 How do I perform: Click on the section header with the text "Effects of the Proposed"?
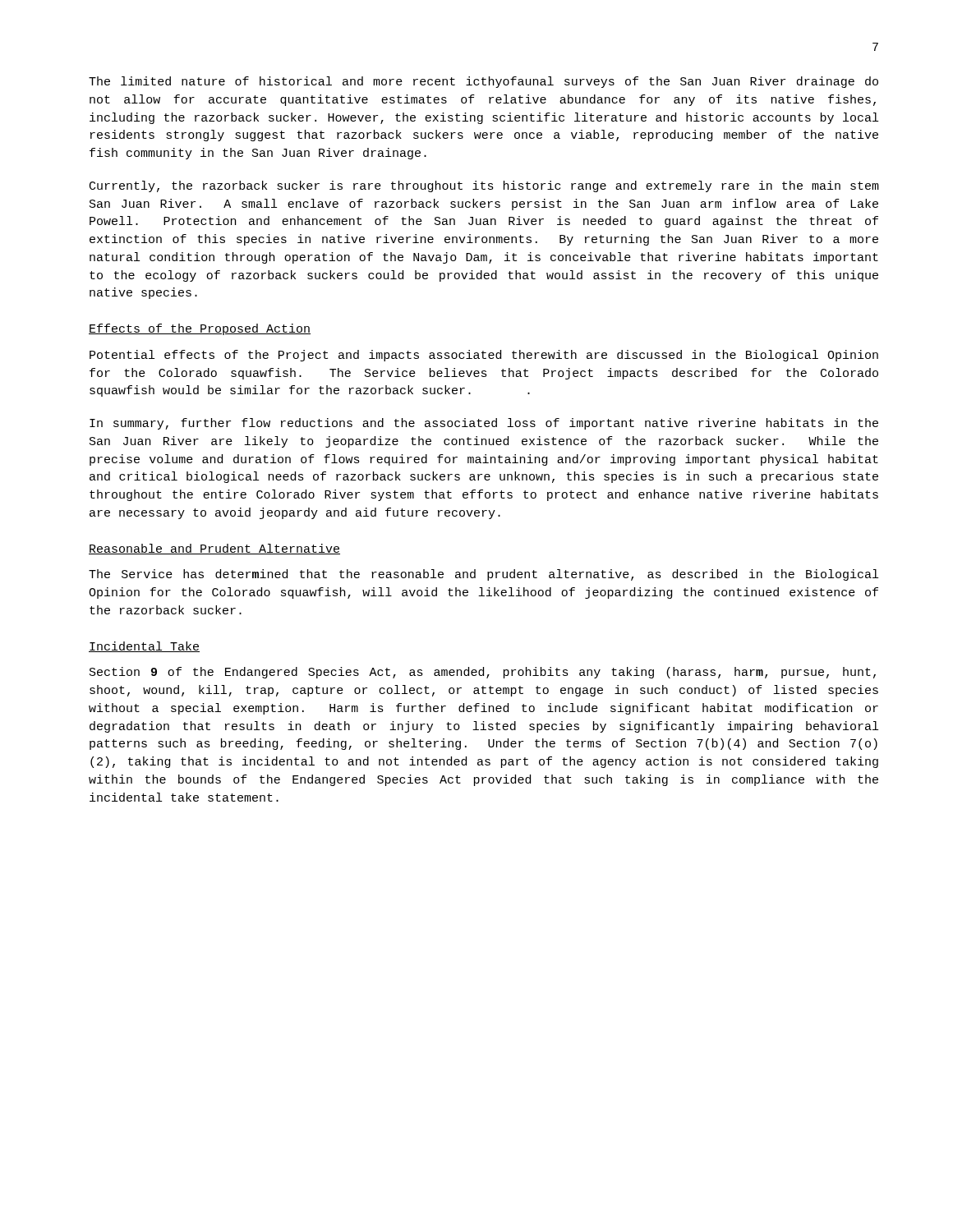point(200,330)
